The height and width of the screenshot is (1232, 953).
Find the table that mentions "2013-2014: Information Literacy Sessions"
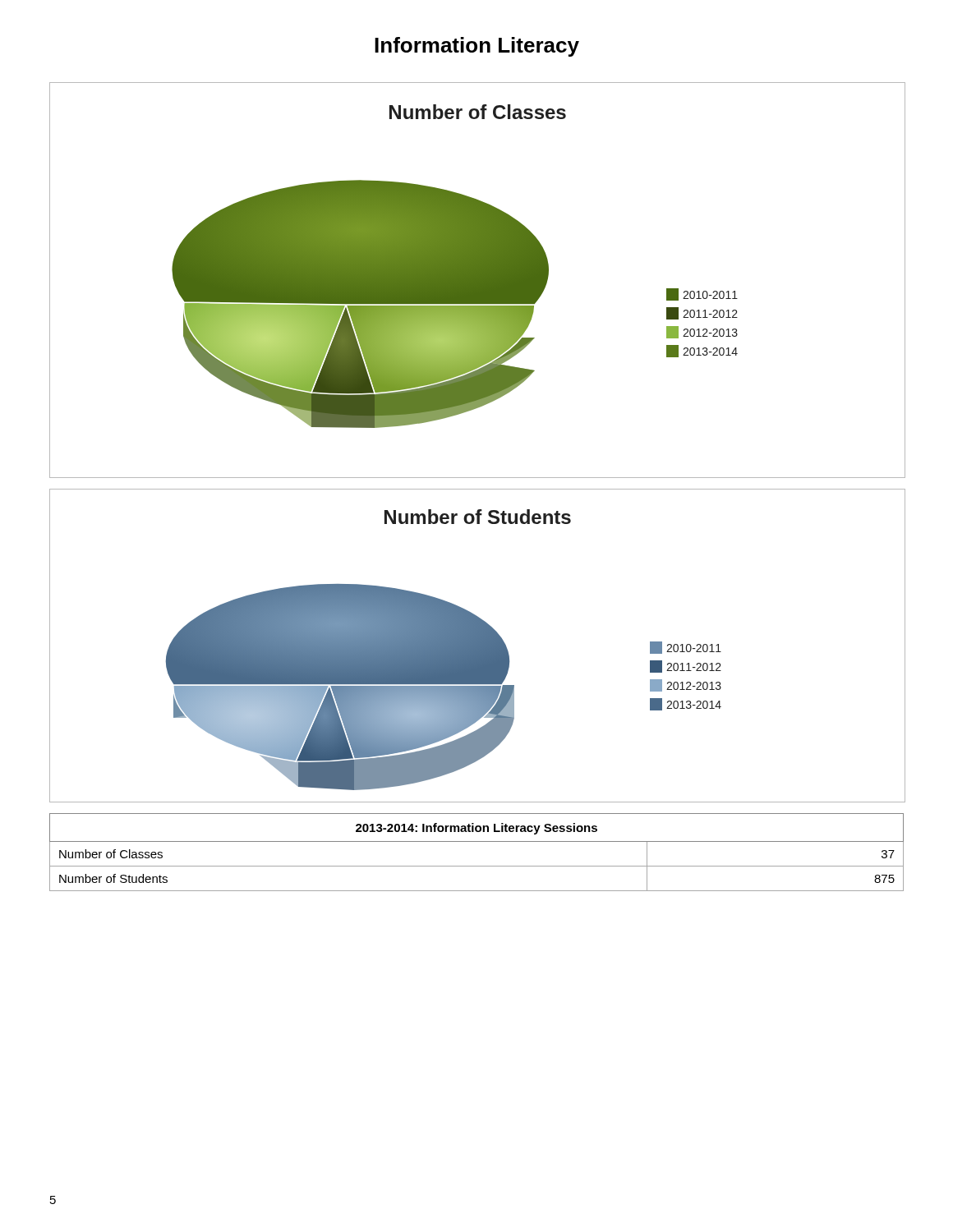[476, 852]
